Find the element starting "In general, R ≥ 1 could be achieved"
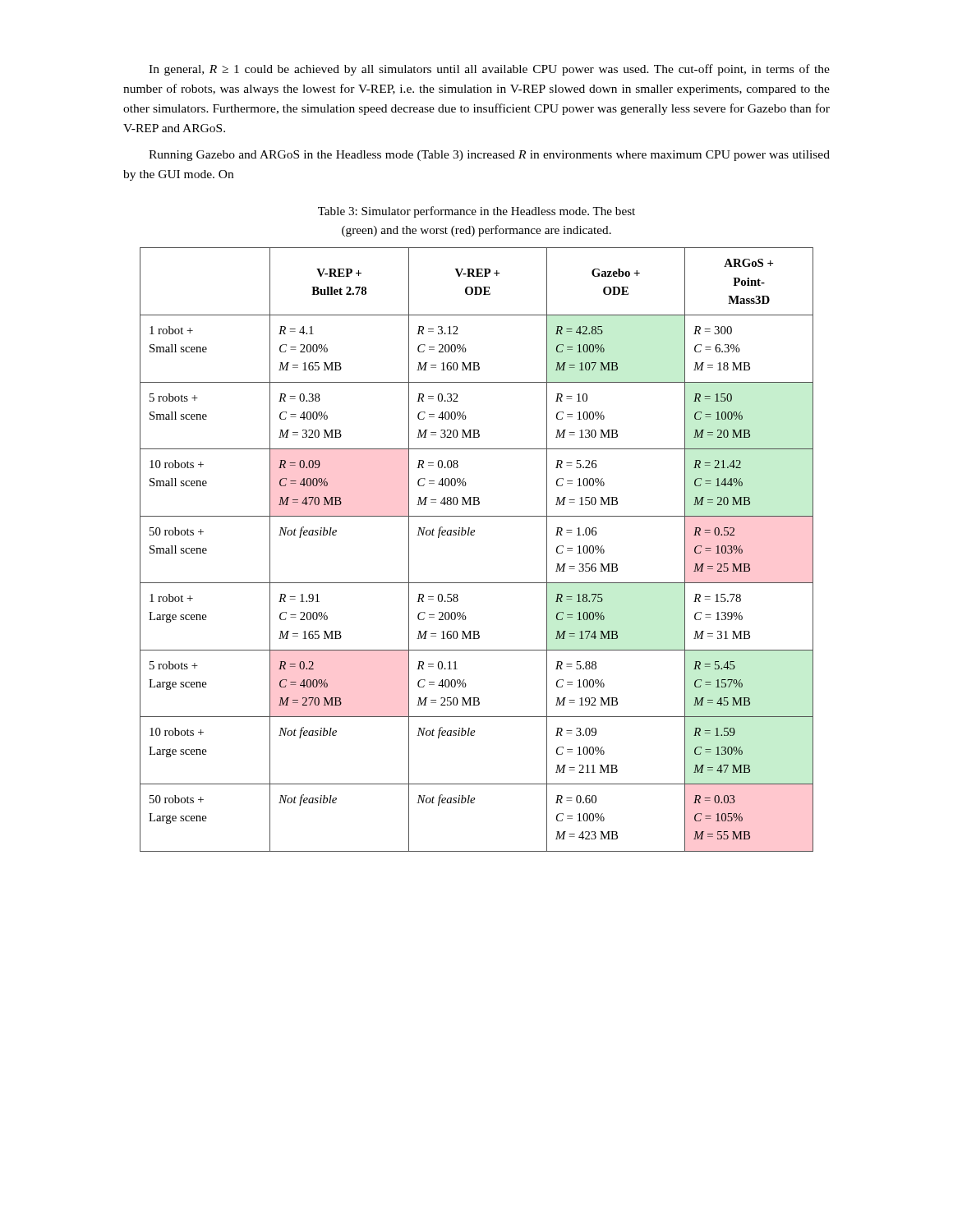The height and width of the screenshot is (1232, 953). (476, 121)
